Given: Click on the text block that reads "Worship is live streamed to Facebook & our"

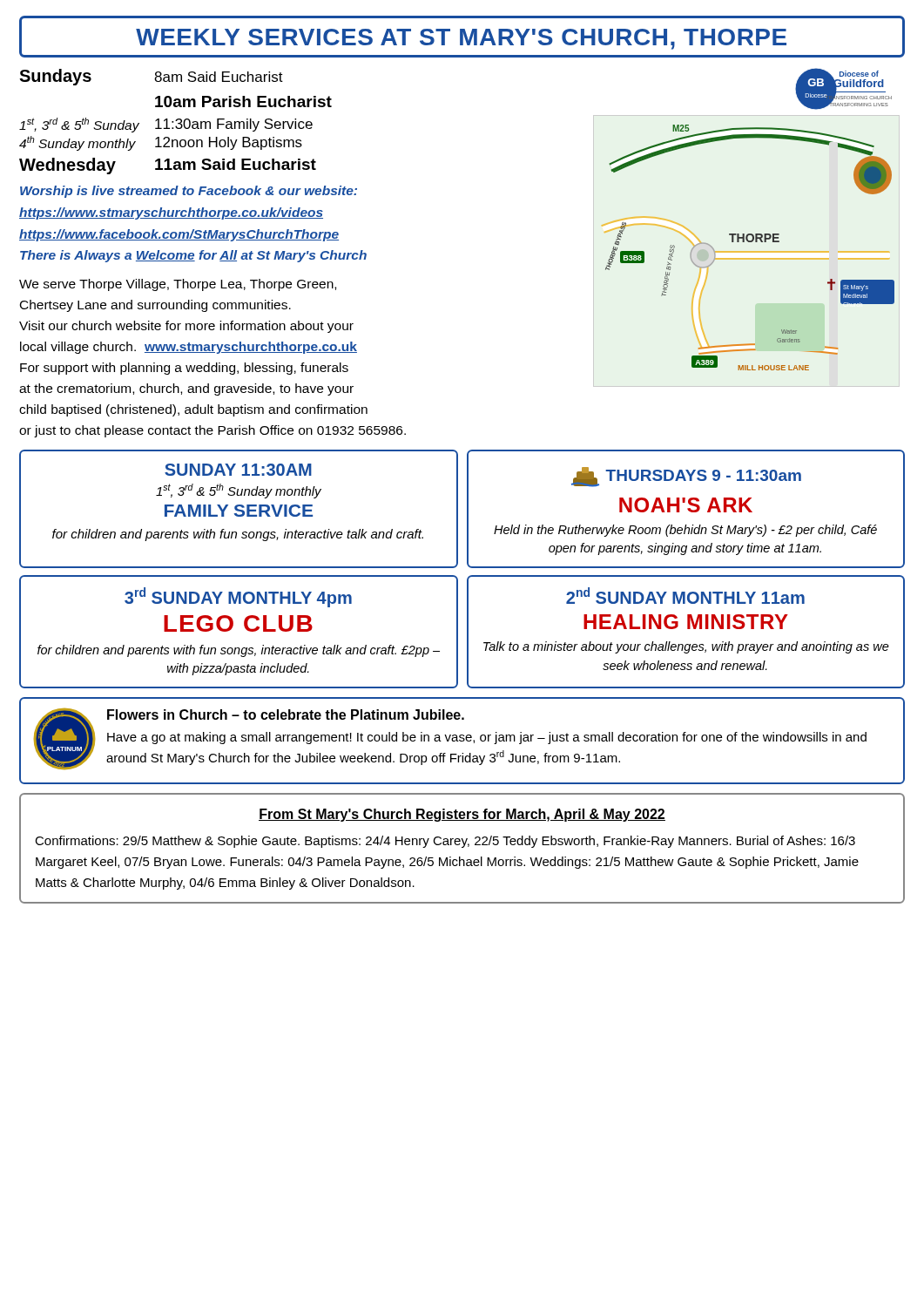Looking at the screenshot, I should [x=193, y=223].
